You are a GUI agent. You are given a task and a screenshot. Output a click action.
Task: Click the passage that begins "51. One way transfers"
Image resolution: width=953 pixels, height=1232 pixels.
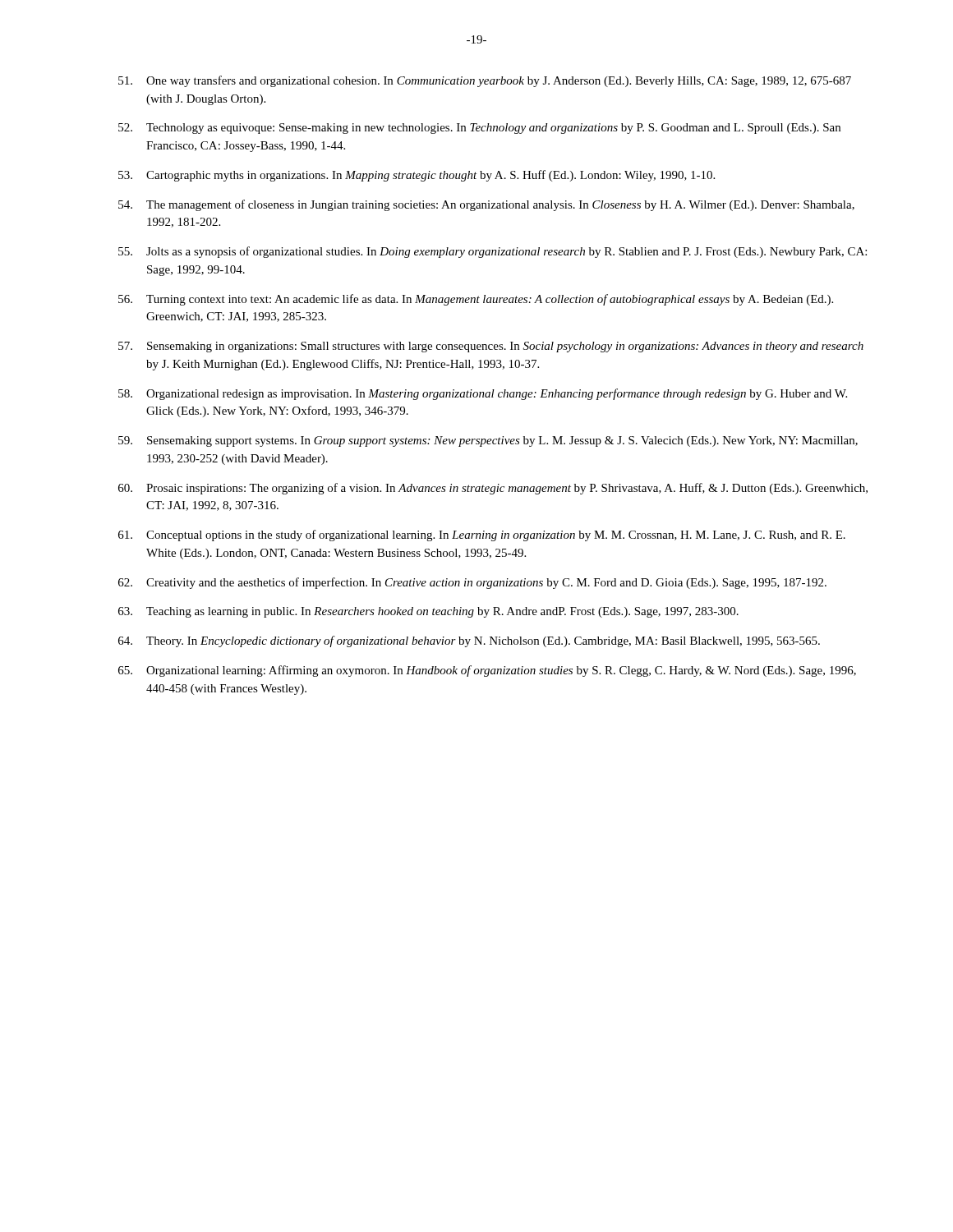[x=481, y=90]
